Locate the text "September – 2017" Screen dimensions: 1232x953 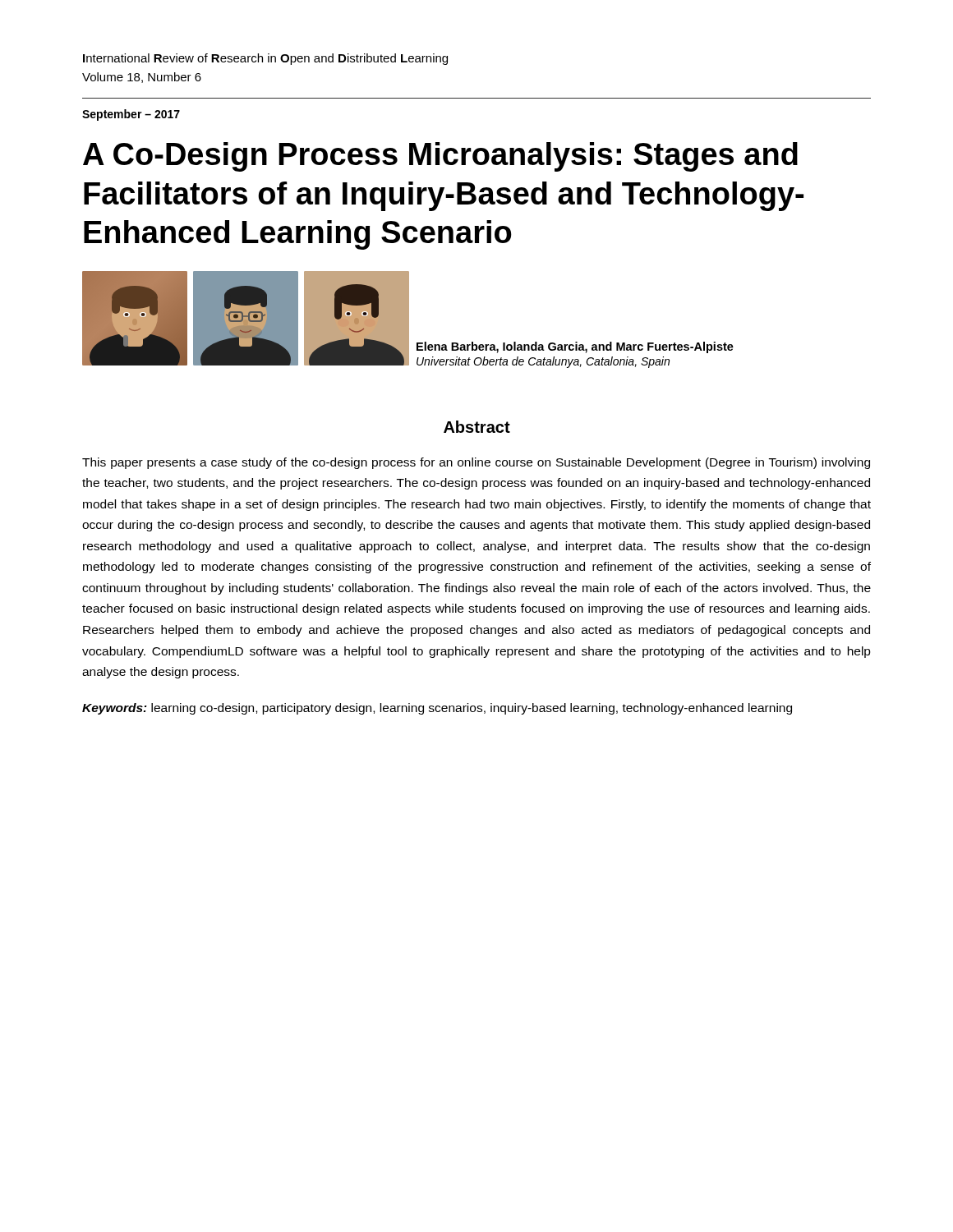click(x=131, y=114)
